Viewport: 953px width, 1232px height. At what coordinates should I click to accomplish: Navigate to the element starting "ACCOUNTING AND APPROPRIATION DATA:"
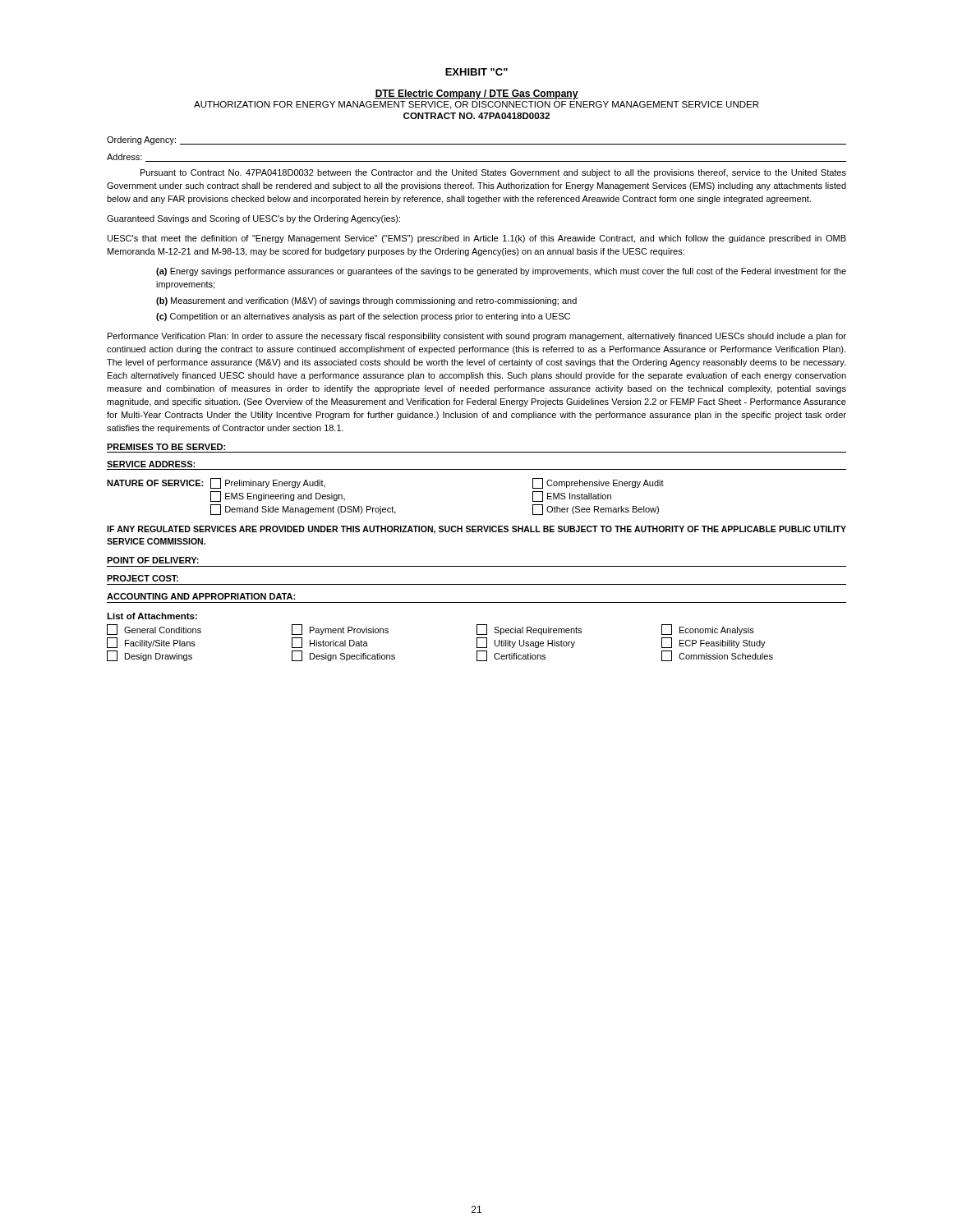tap(476, 597)
